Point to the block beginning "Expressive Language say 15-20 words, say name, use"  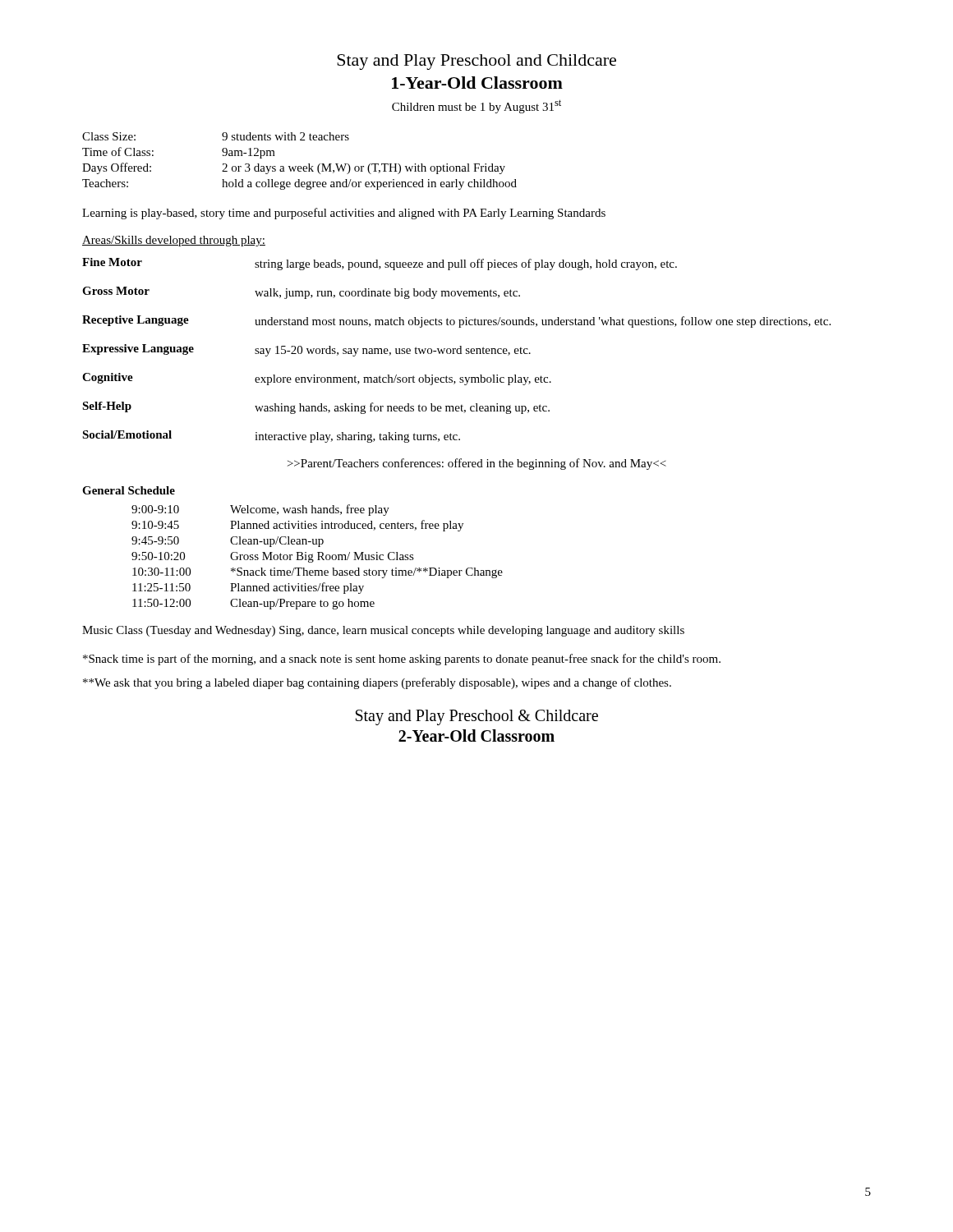[476, 350]
